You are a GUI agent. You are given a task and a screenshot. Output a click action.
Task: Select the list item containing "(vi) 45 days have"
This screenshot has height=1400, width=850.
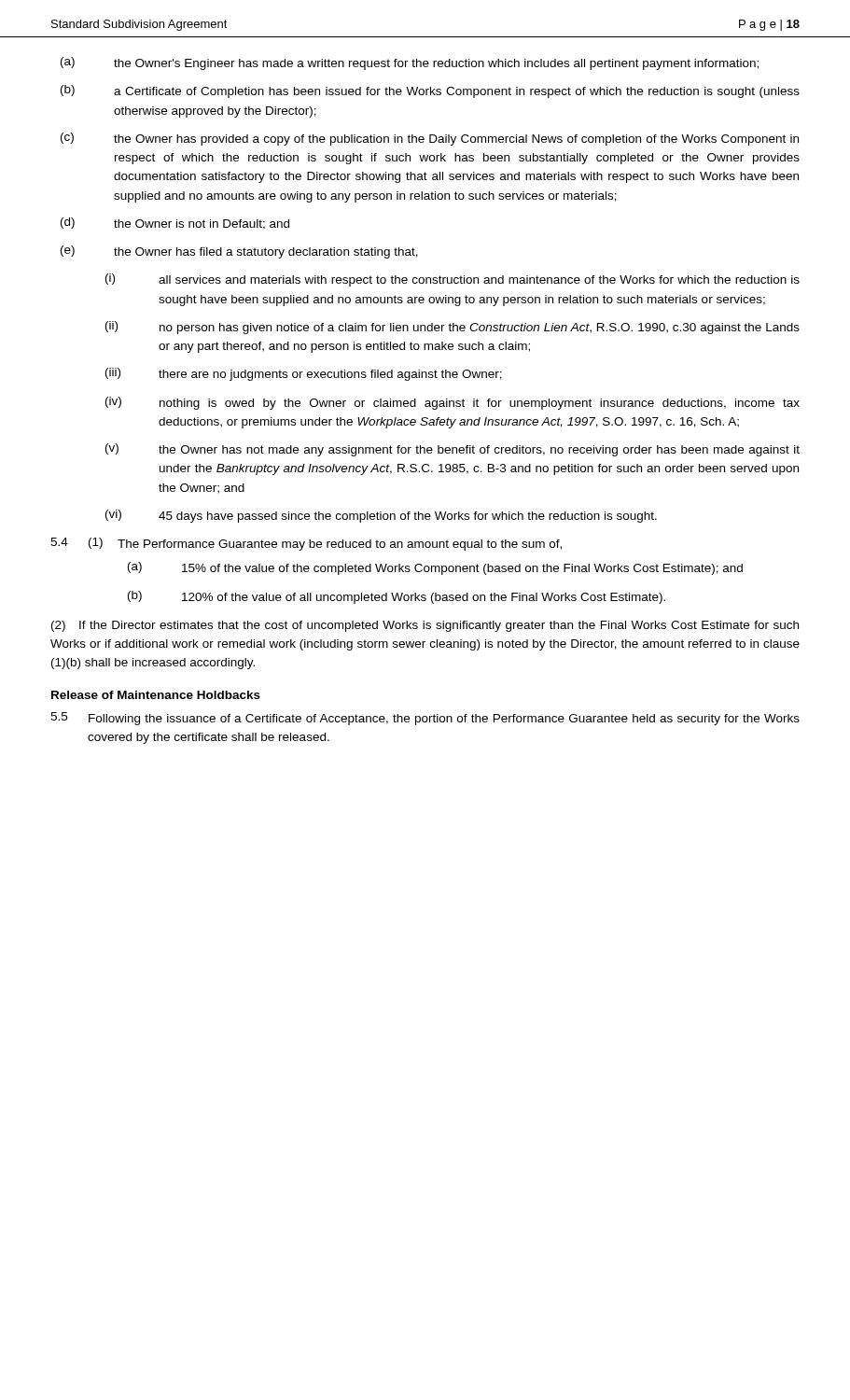[x=447, y=516]
